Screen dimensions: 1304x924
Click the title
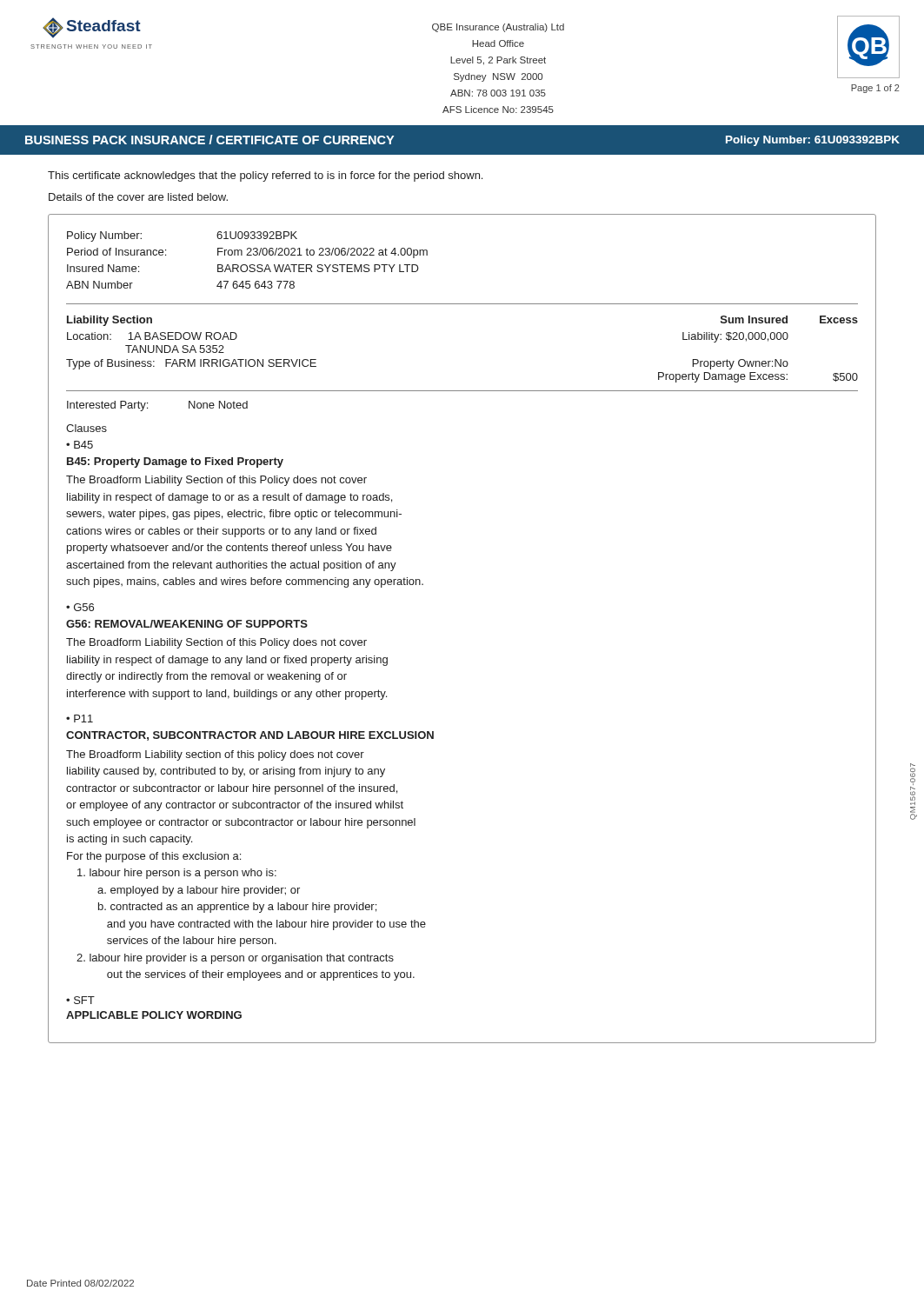462,140
